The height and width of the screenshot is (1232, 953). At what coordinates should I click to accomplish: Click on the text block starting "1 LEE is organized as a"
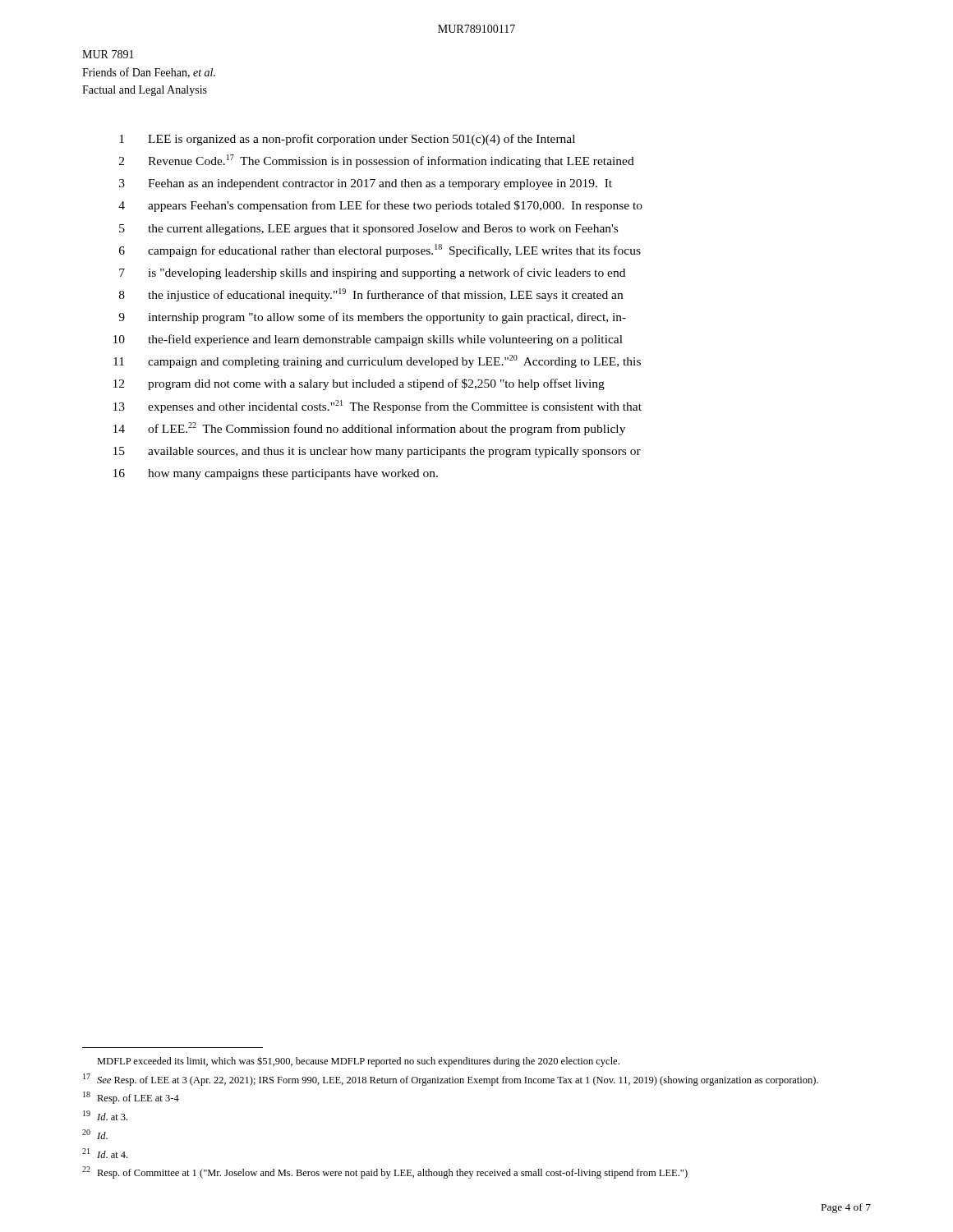[x=476, y=138]
